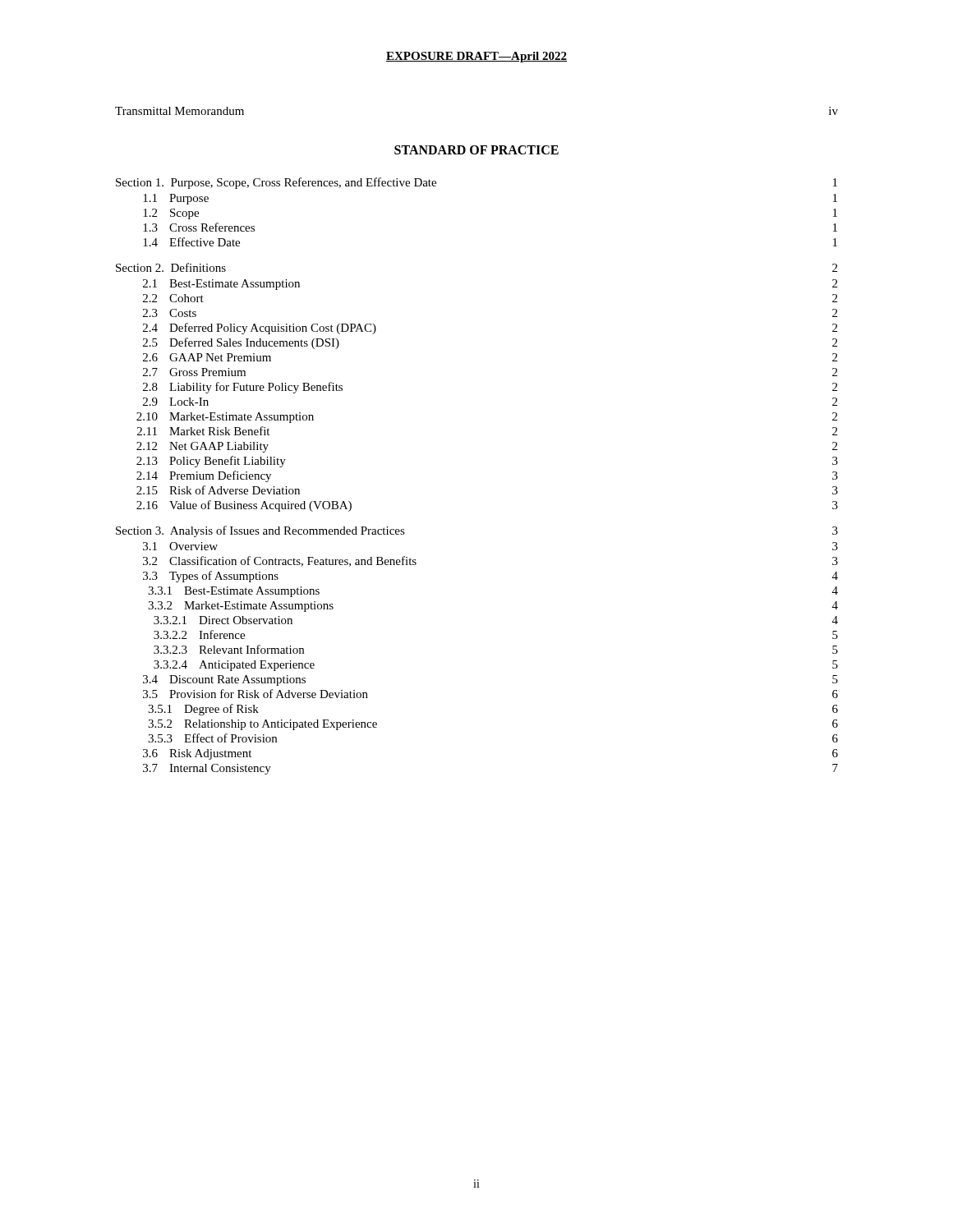Locate the list item that reads "2.2Cohort 2"

(190, 299)
